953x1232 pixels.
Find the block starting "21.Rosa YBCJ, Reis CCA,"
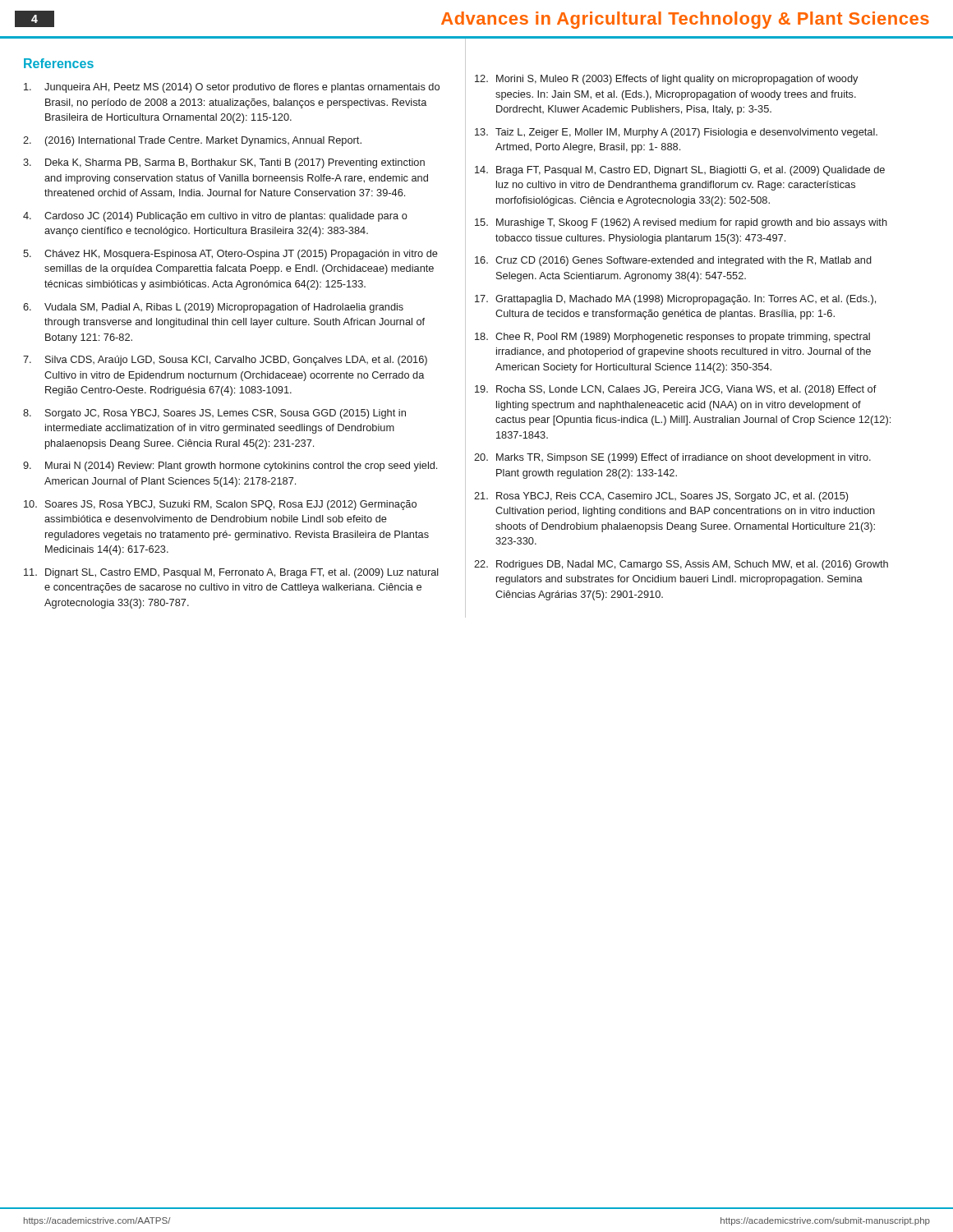click(684, 519)
